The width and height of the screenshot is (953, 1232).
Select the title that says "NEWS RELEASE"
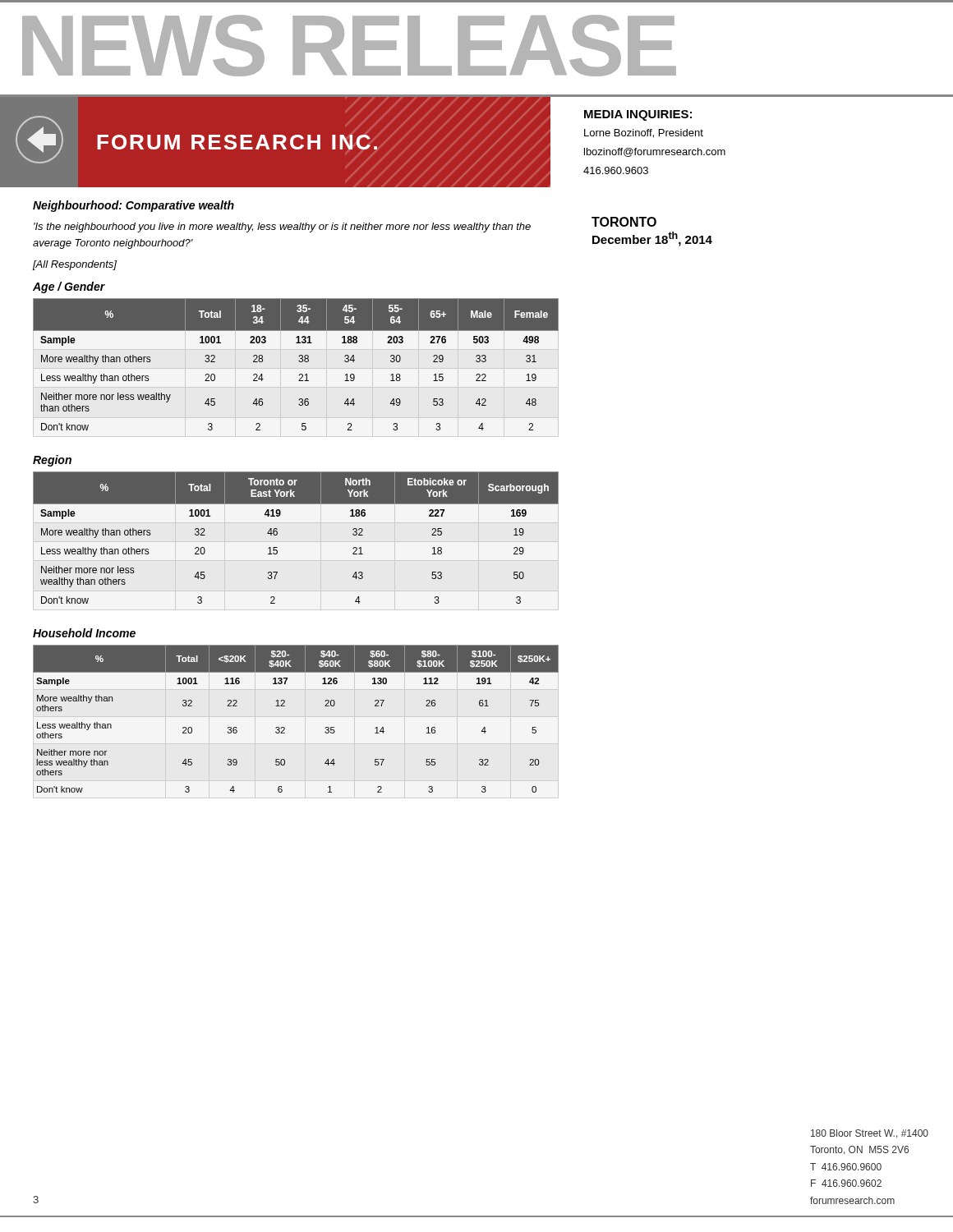point(476,46)
